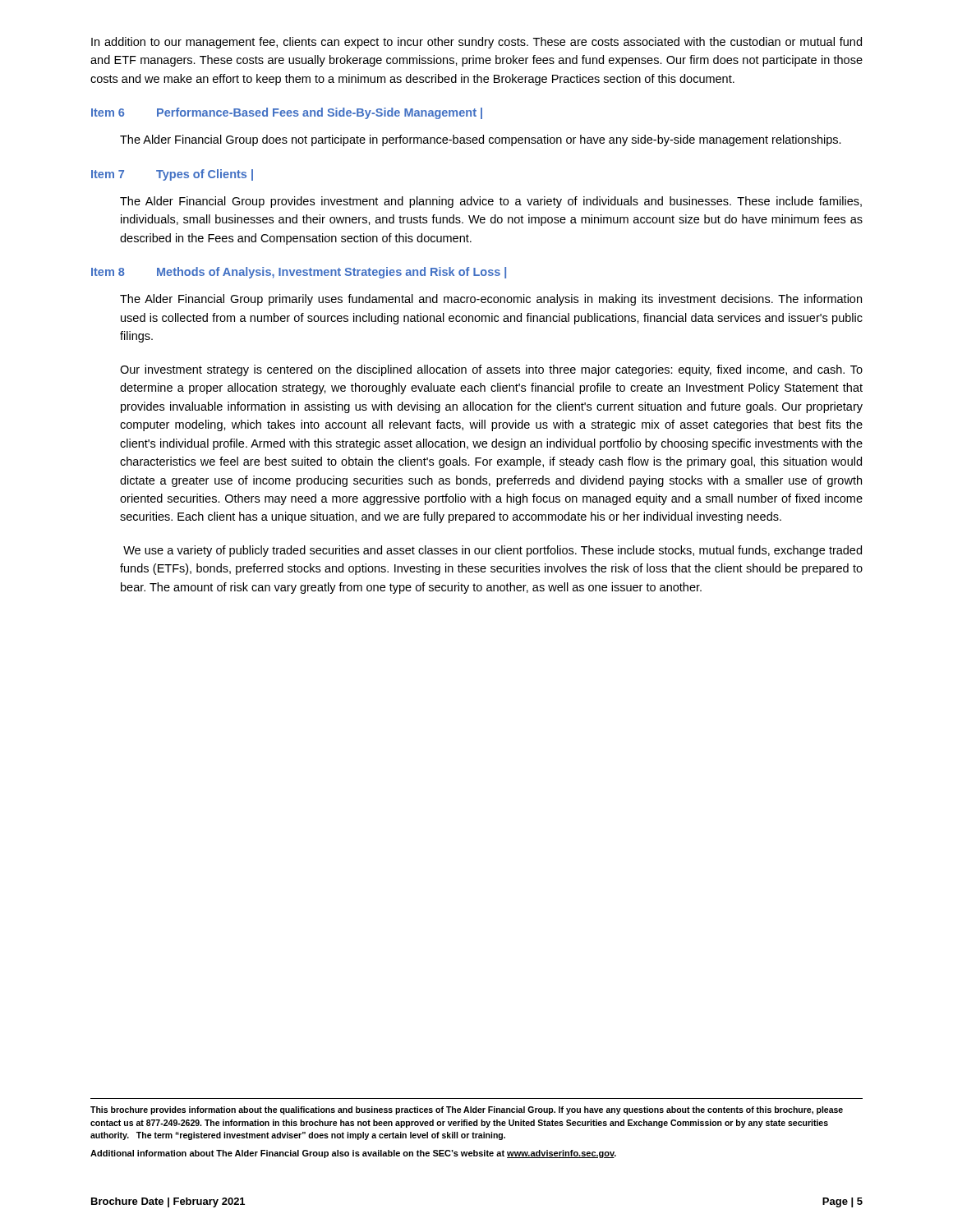The height and width of the screenshot is (1232, 953).
Task: Point to the passage starting "Our investment strategy is centered"
Action: click(491, 443)
